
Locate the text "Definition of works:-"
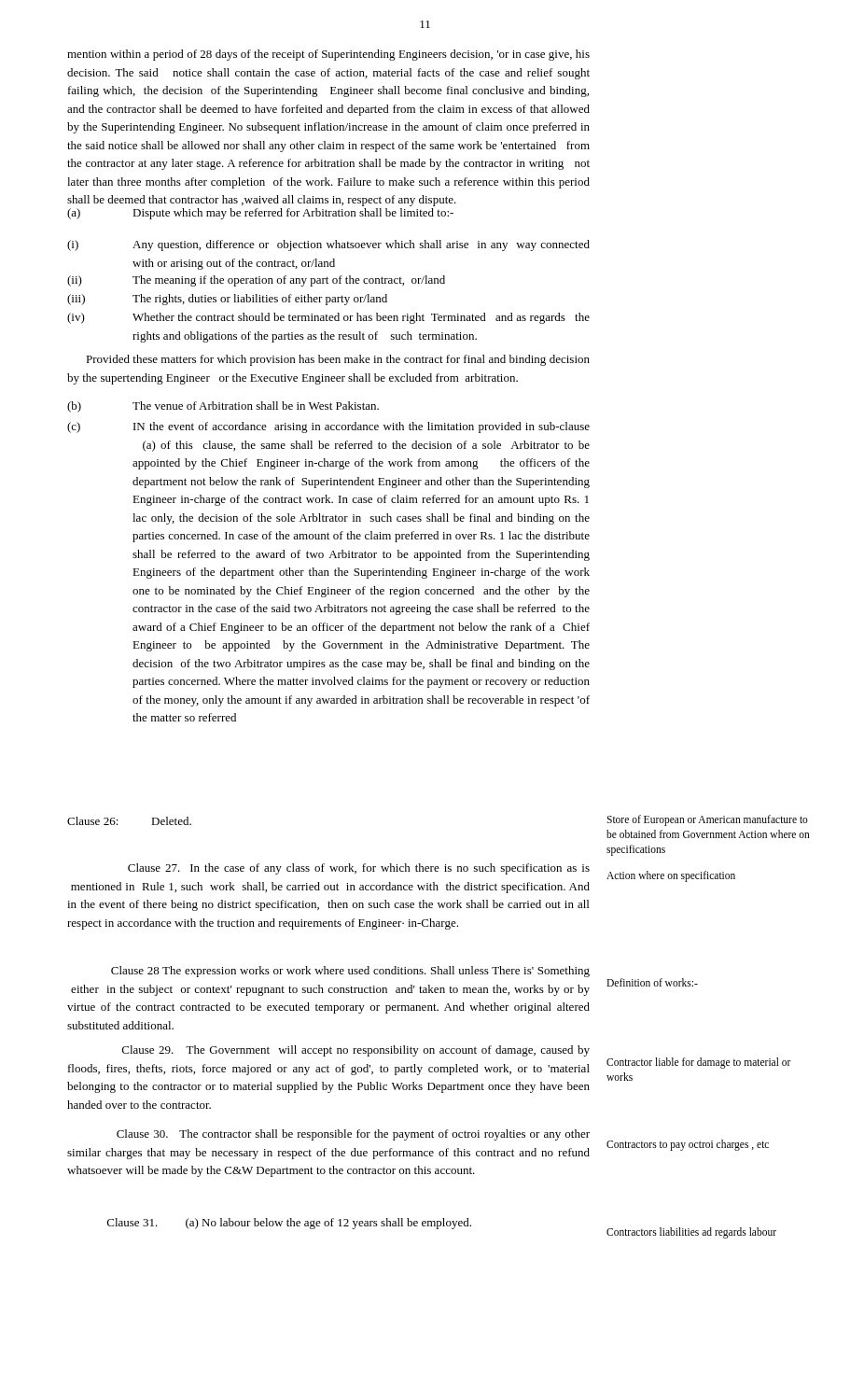(652, 983)
